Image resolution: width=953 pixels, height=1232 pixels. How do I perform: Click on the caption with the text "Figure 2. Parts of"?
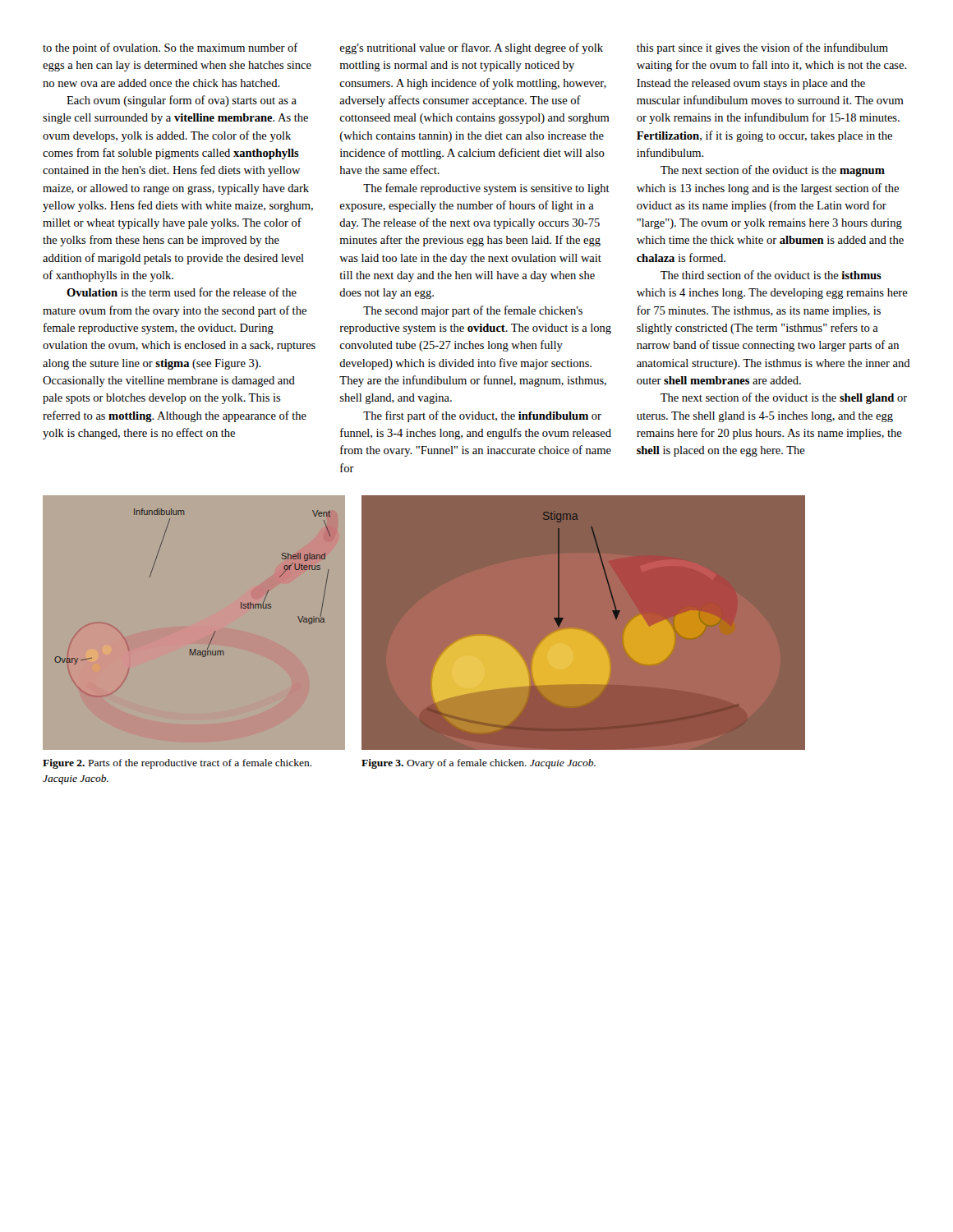tap(177, 770)
